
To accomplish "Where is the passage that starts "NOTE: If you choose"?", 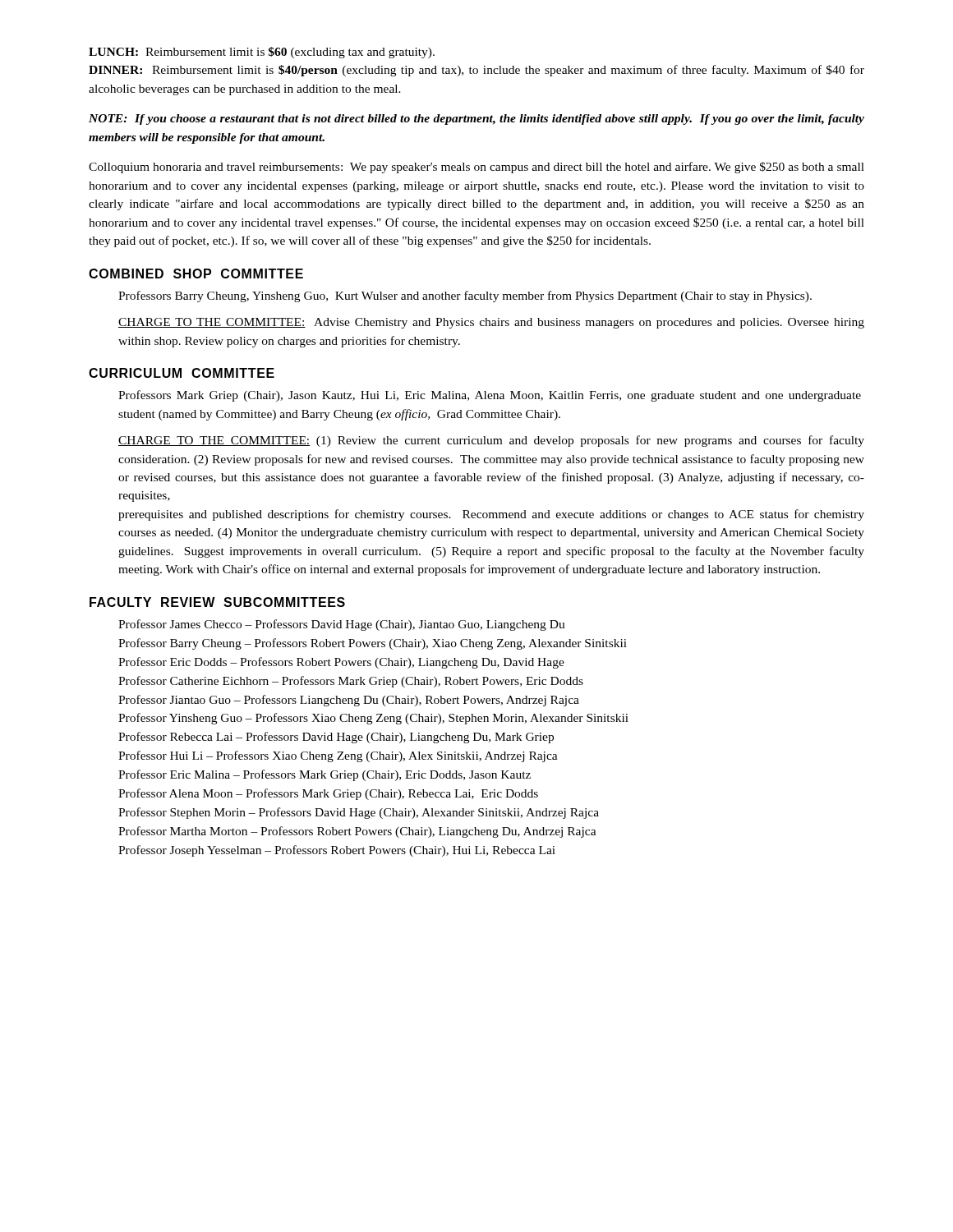I will click(476, 127).
